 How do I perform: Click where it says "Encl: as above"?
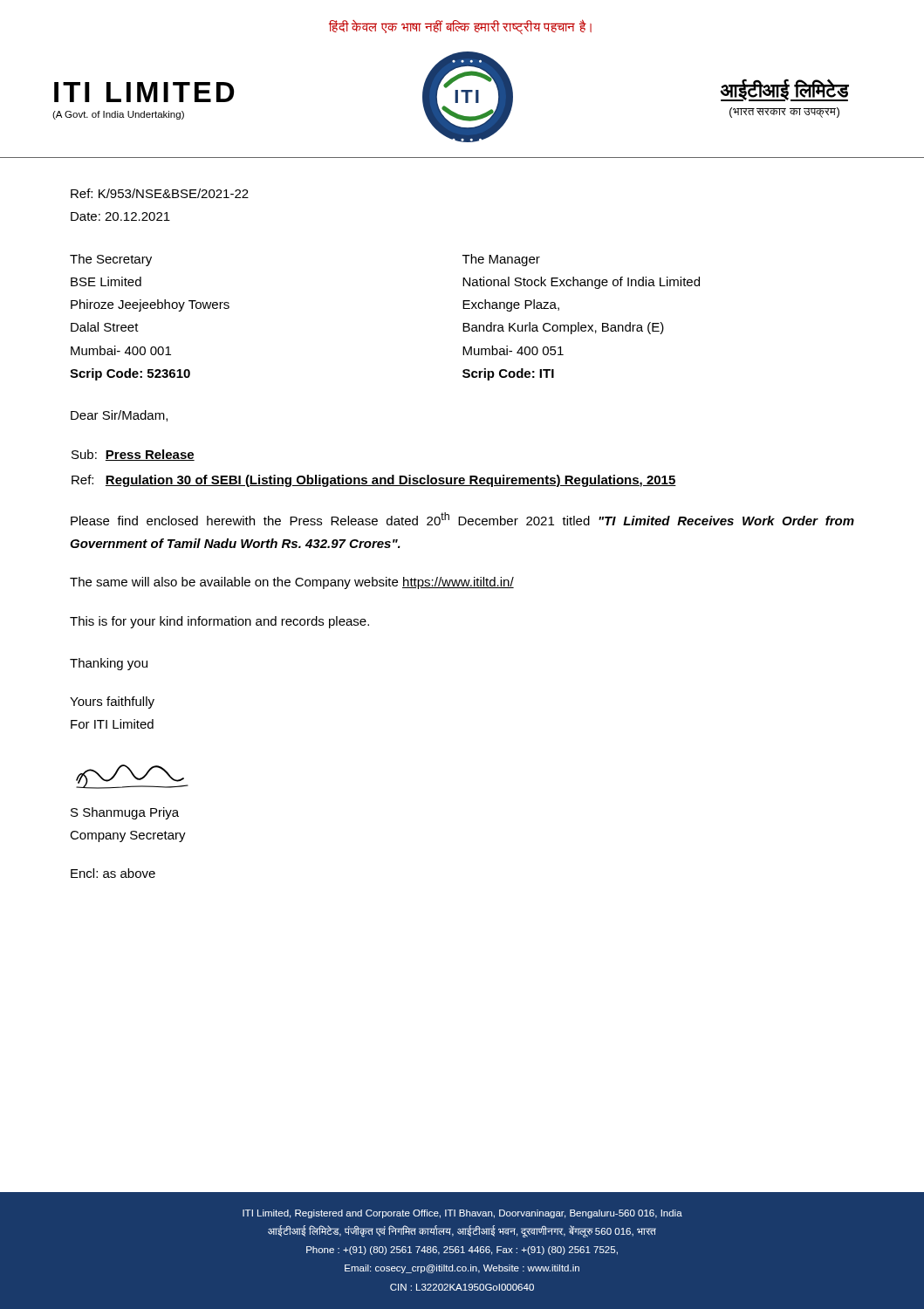tap(113, 873)
